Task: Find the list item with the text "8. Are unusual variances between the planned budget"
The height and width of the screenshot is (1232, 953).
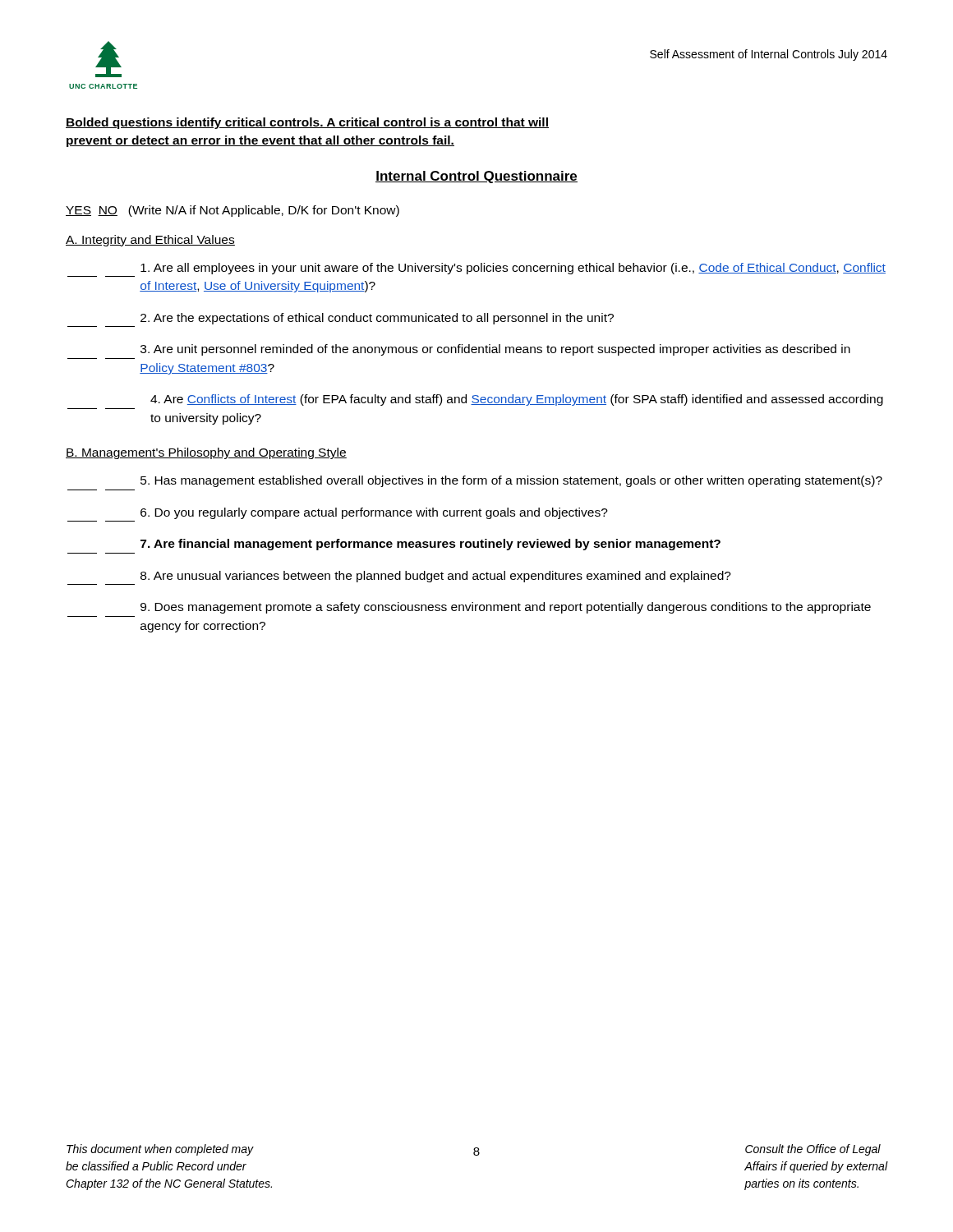Action: tap(398, 576)
